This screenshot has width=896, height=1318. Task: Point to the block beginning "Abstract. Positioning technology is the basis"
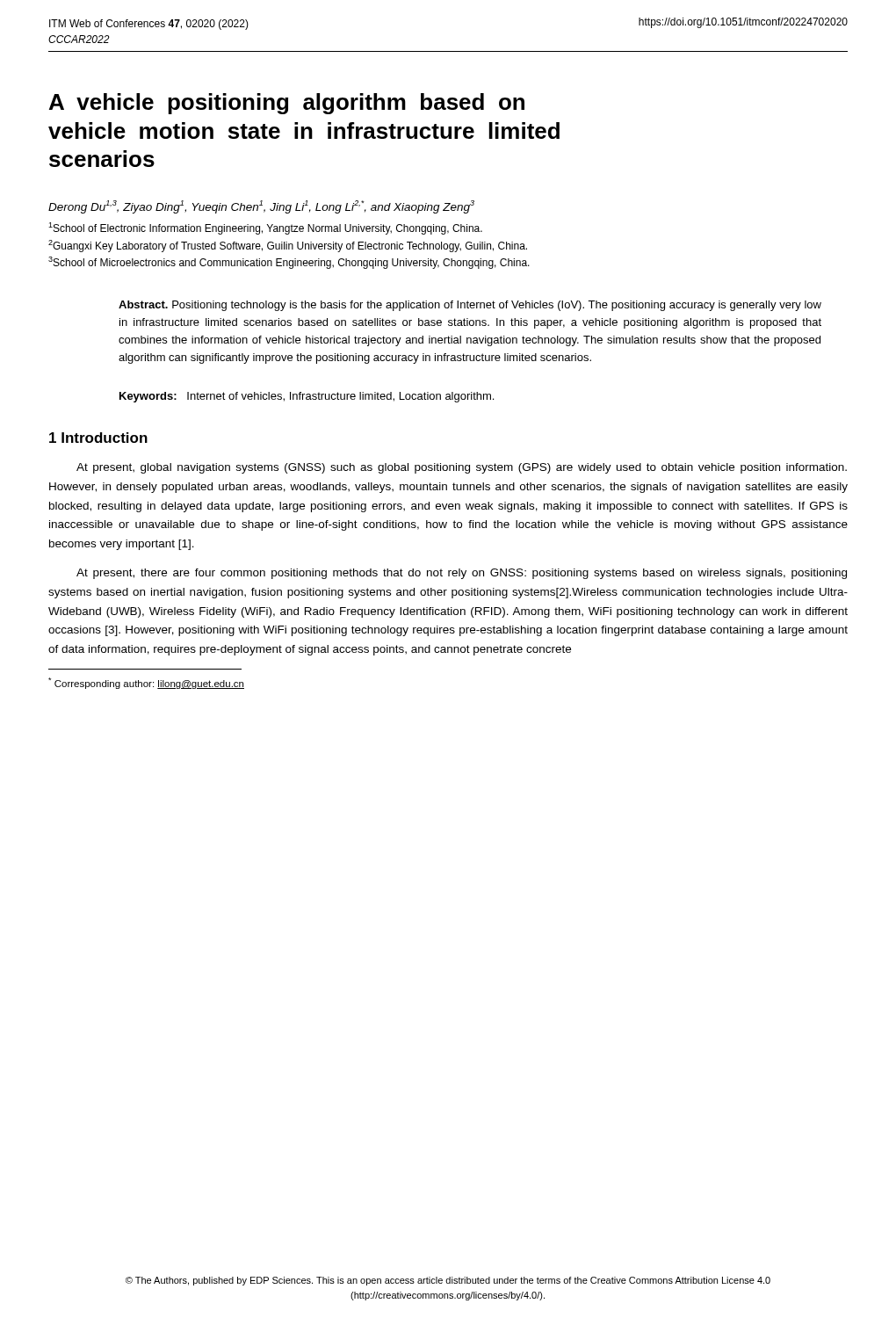[x=470, y=331]
